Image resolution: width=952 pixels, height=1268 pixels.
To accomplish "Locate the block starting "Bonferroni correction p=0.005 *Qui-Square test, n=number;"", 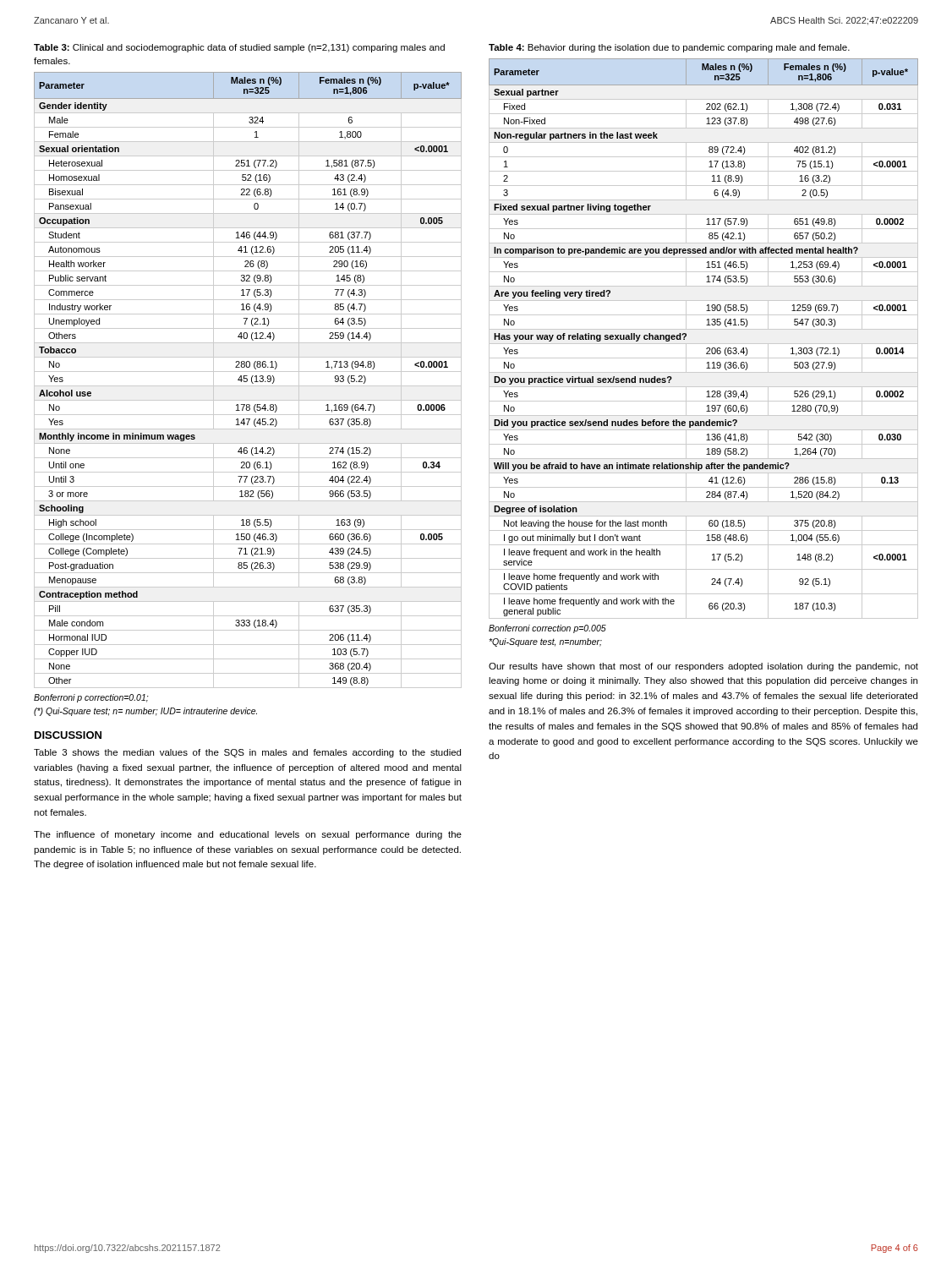I will coord(547,635).
